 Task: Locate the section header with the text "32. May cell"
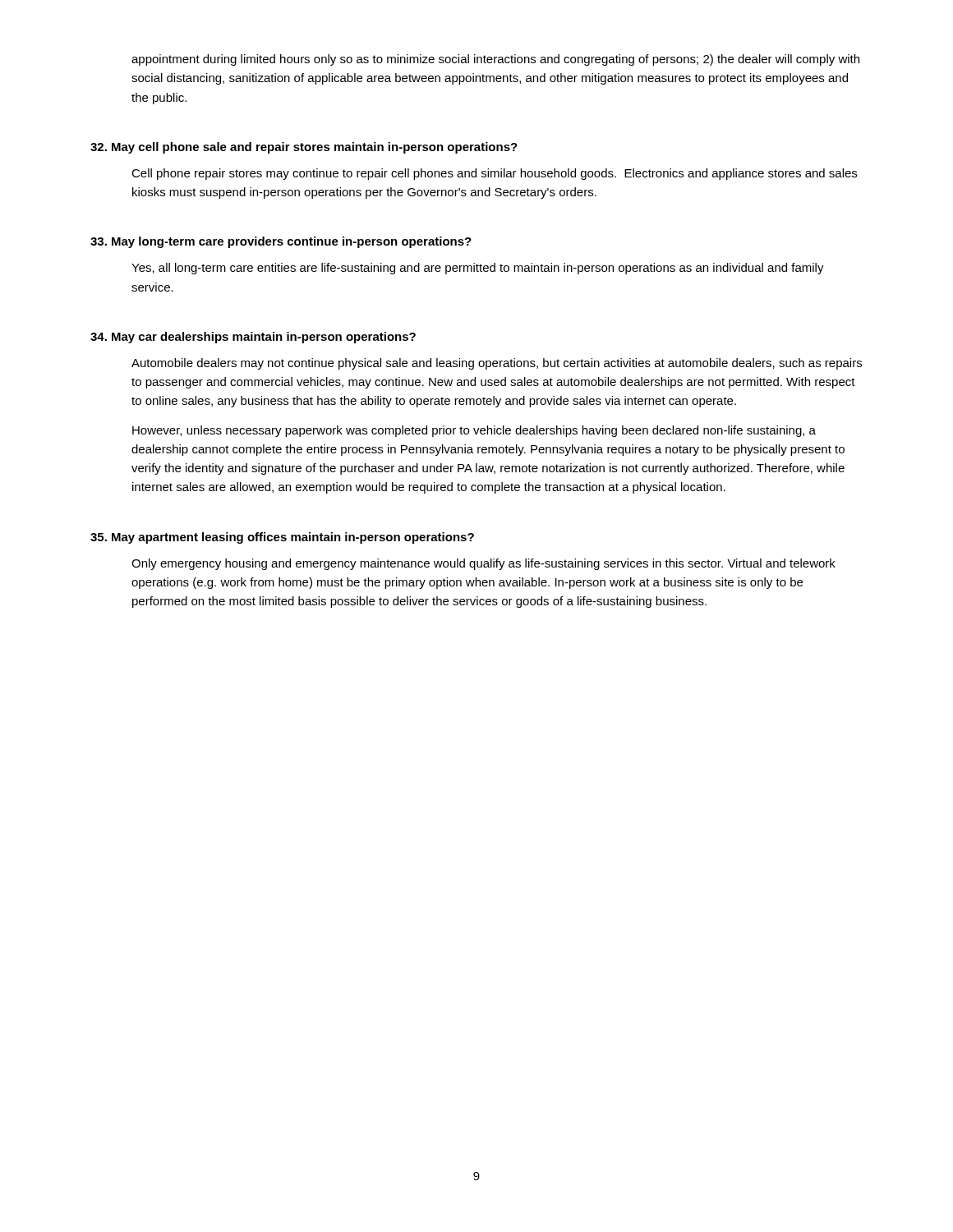coord(304,146)
